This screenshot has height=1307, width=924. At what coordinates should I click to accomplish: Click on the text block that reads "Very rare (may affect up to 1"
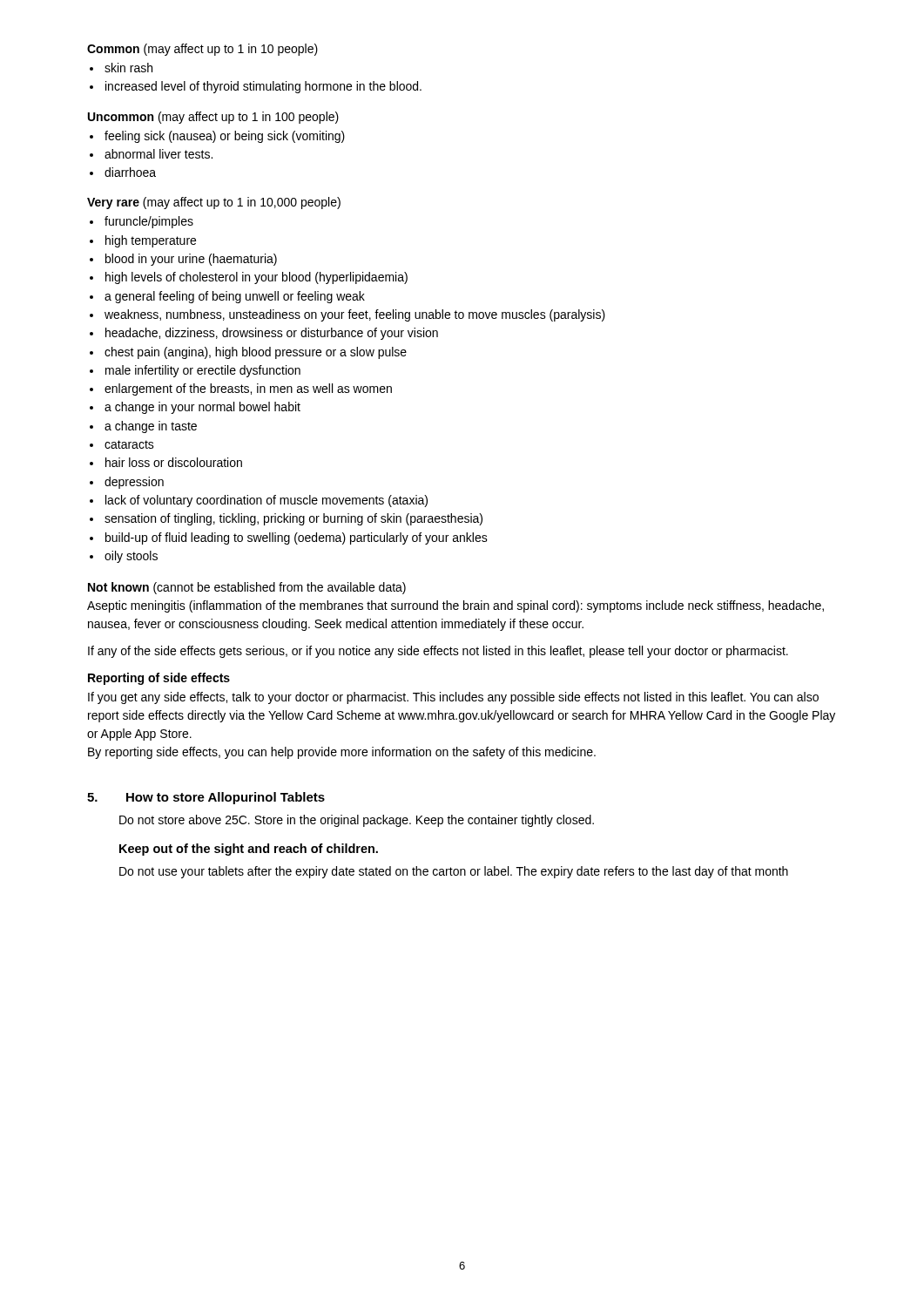(x=214, y=203)
